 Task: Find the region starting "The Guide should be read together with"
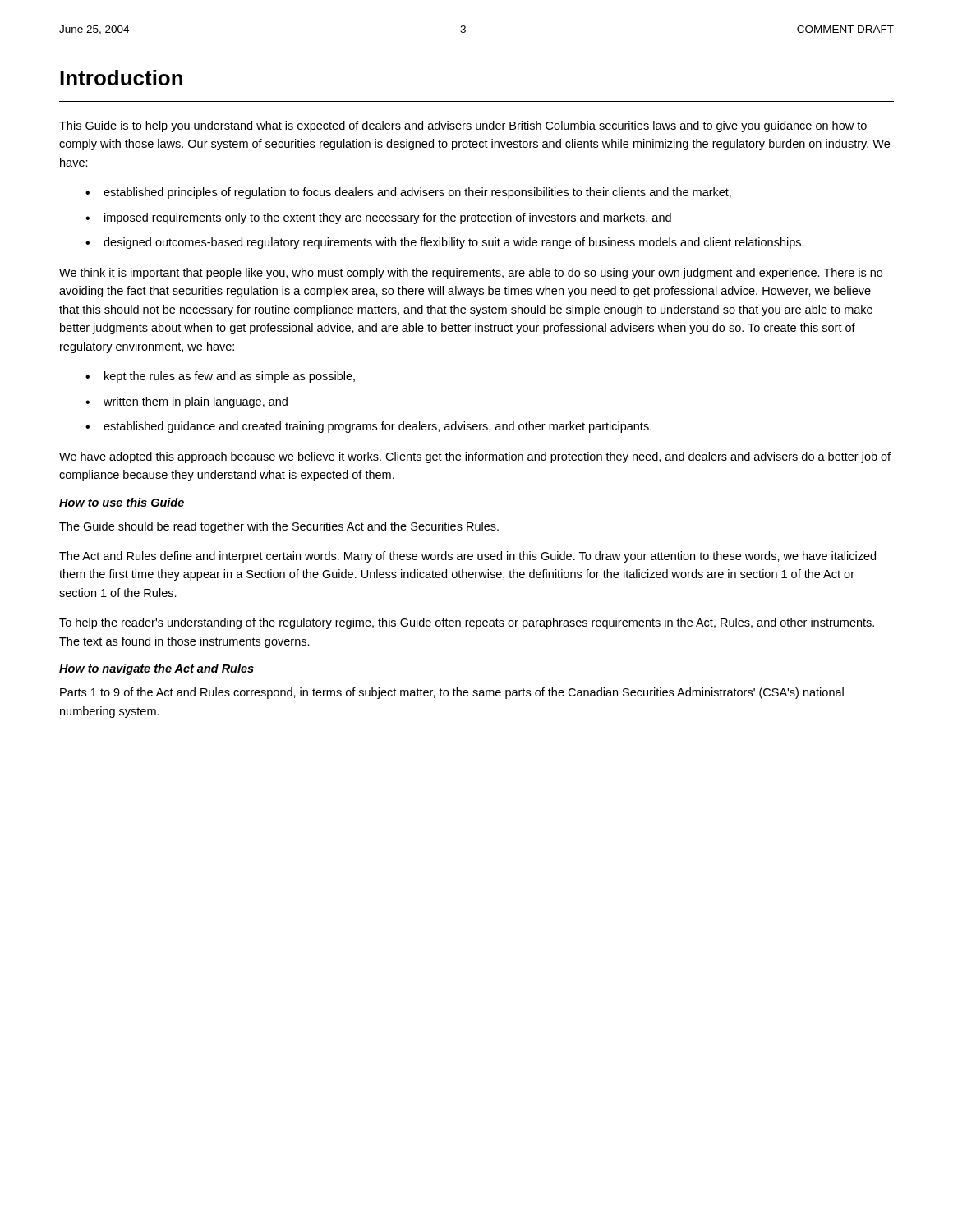coord(279,526)
